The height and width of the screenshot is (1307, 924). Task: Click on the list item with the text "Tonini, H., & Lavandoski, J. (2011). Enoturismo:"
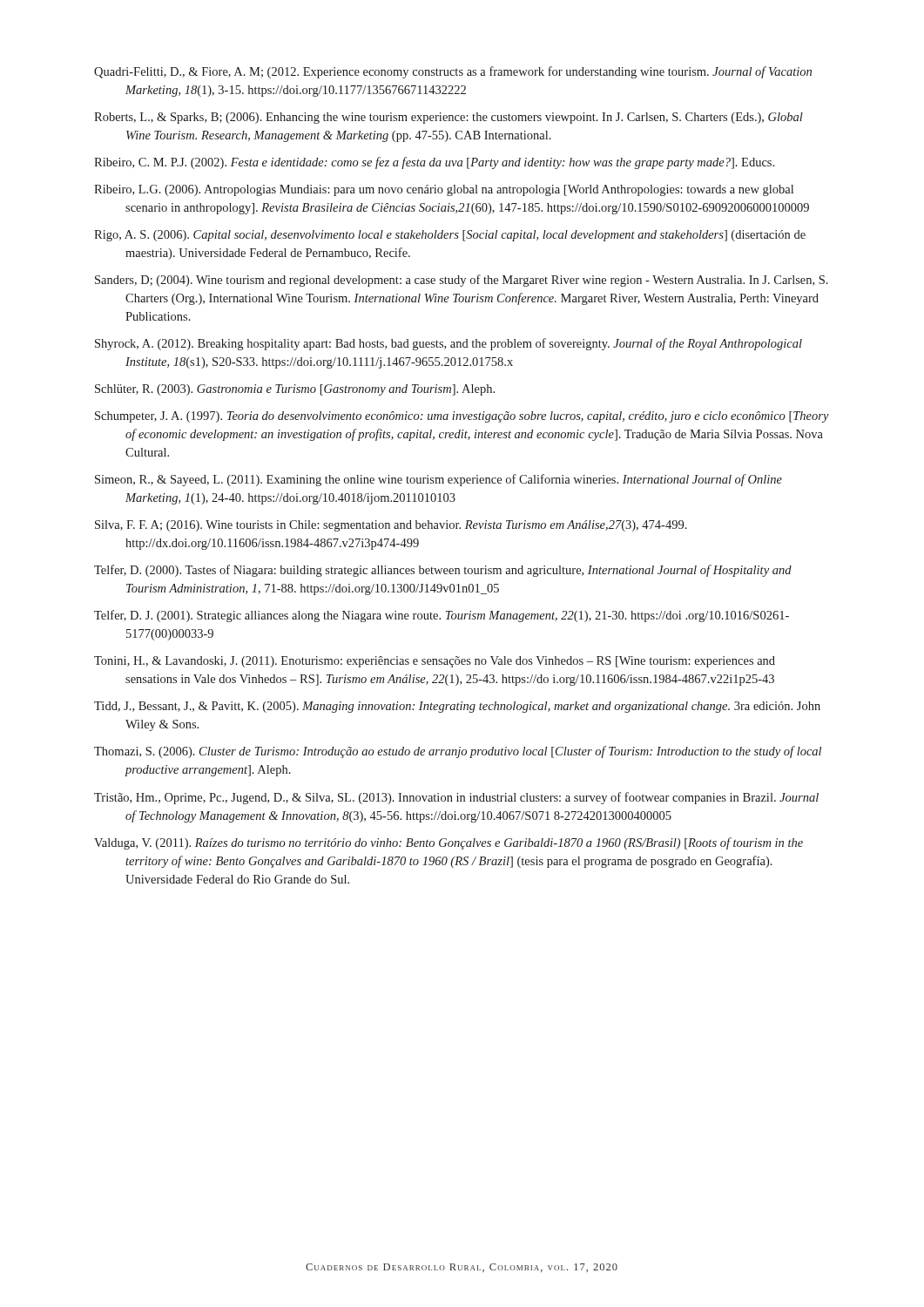(x=435, y=670)
